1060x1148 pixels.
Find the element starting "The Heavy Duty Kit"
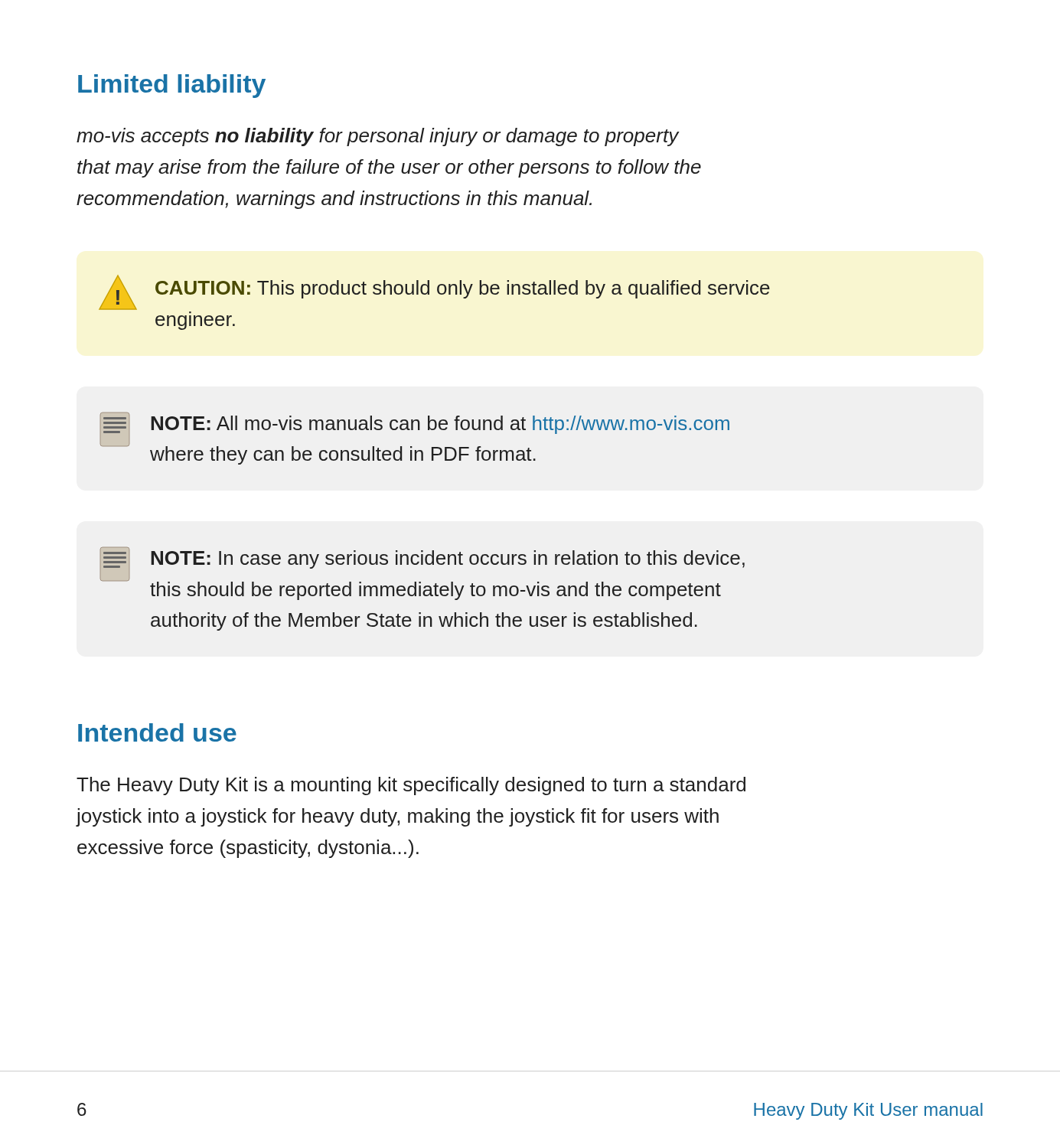412,816
